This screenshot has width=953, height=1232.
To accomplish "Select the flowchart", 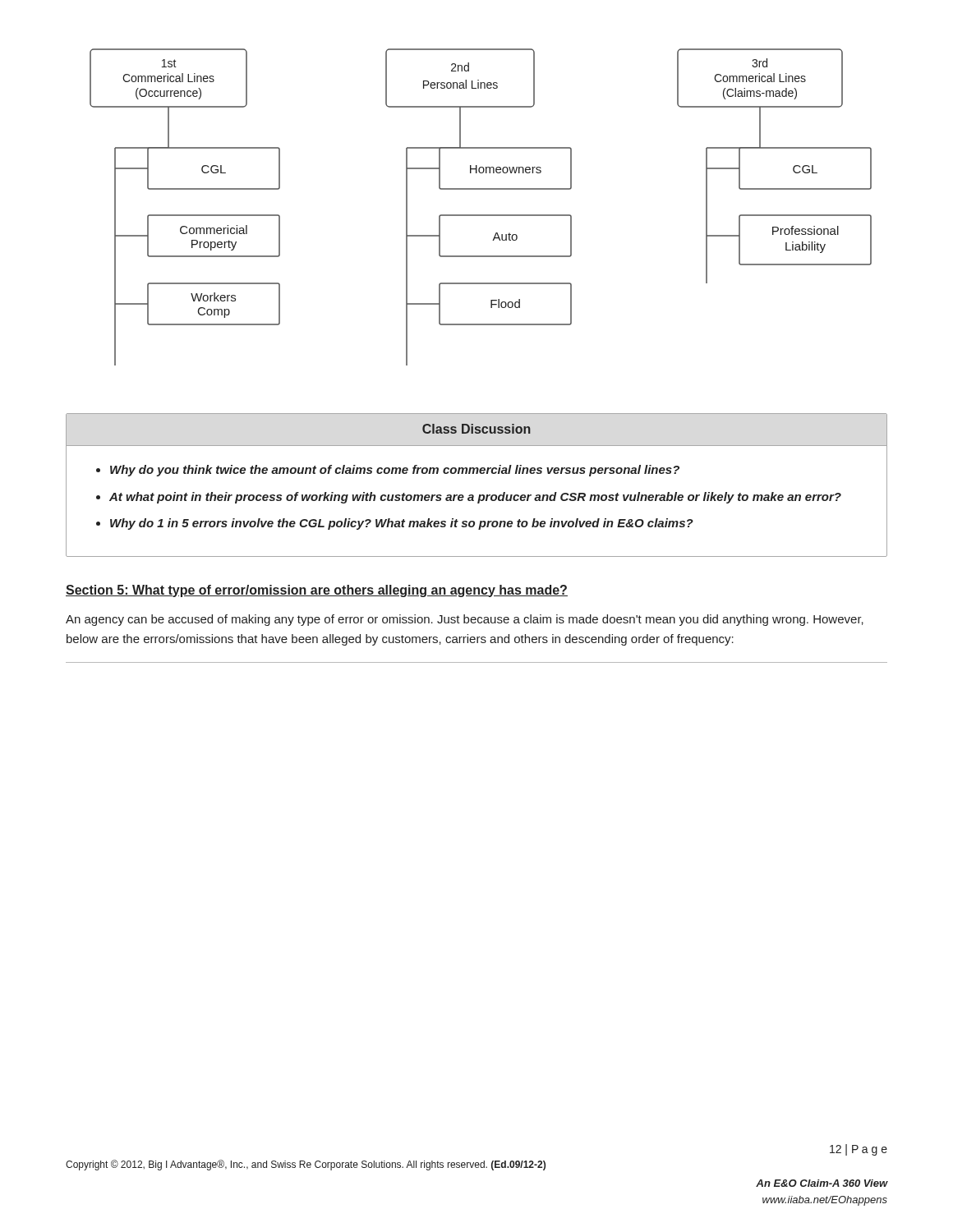I will point(476,215).
